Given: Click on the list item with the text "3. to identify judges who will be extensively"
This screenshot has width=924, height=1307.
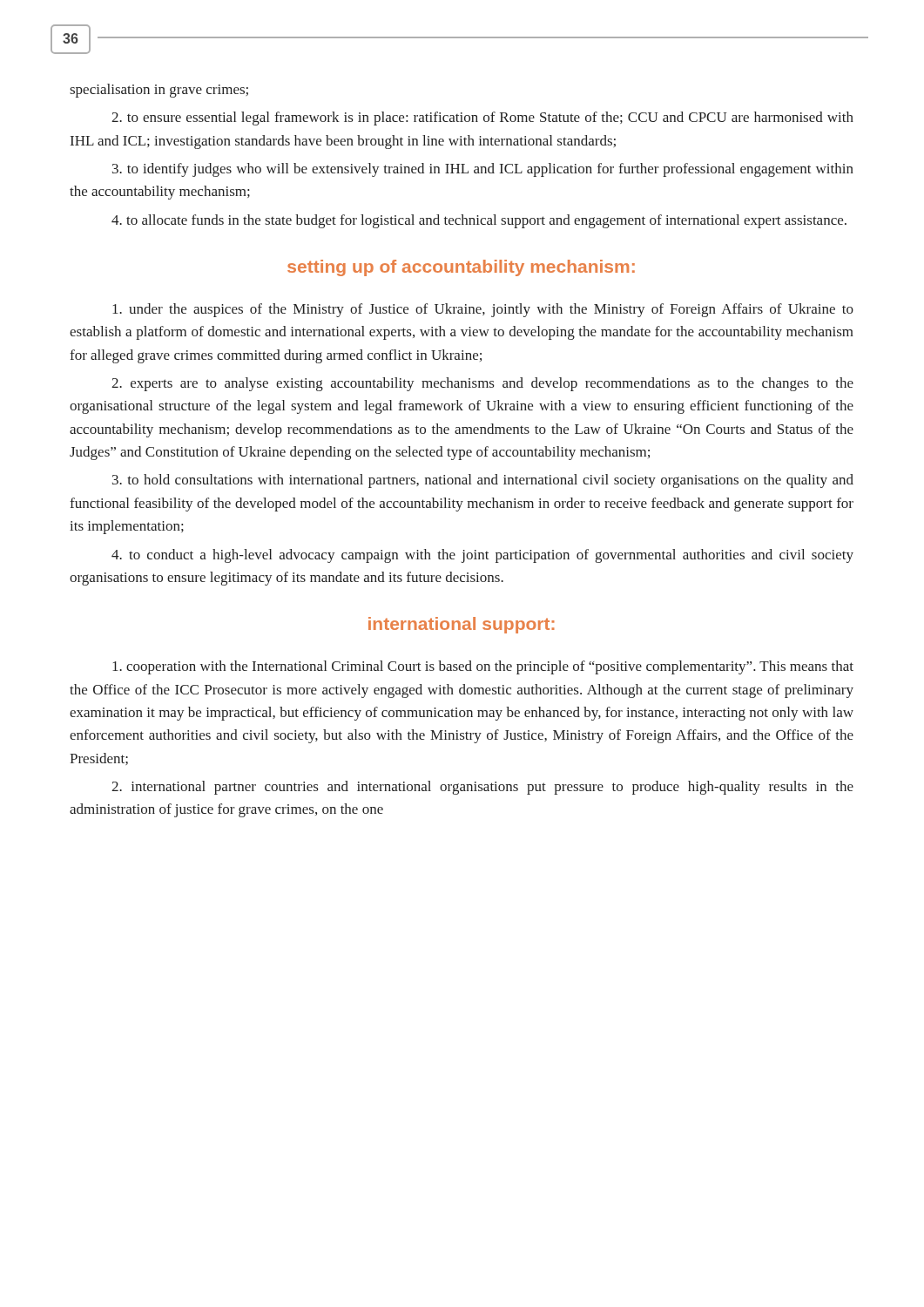Looking at the screenshot, I should click(462, 181).
